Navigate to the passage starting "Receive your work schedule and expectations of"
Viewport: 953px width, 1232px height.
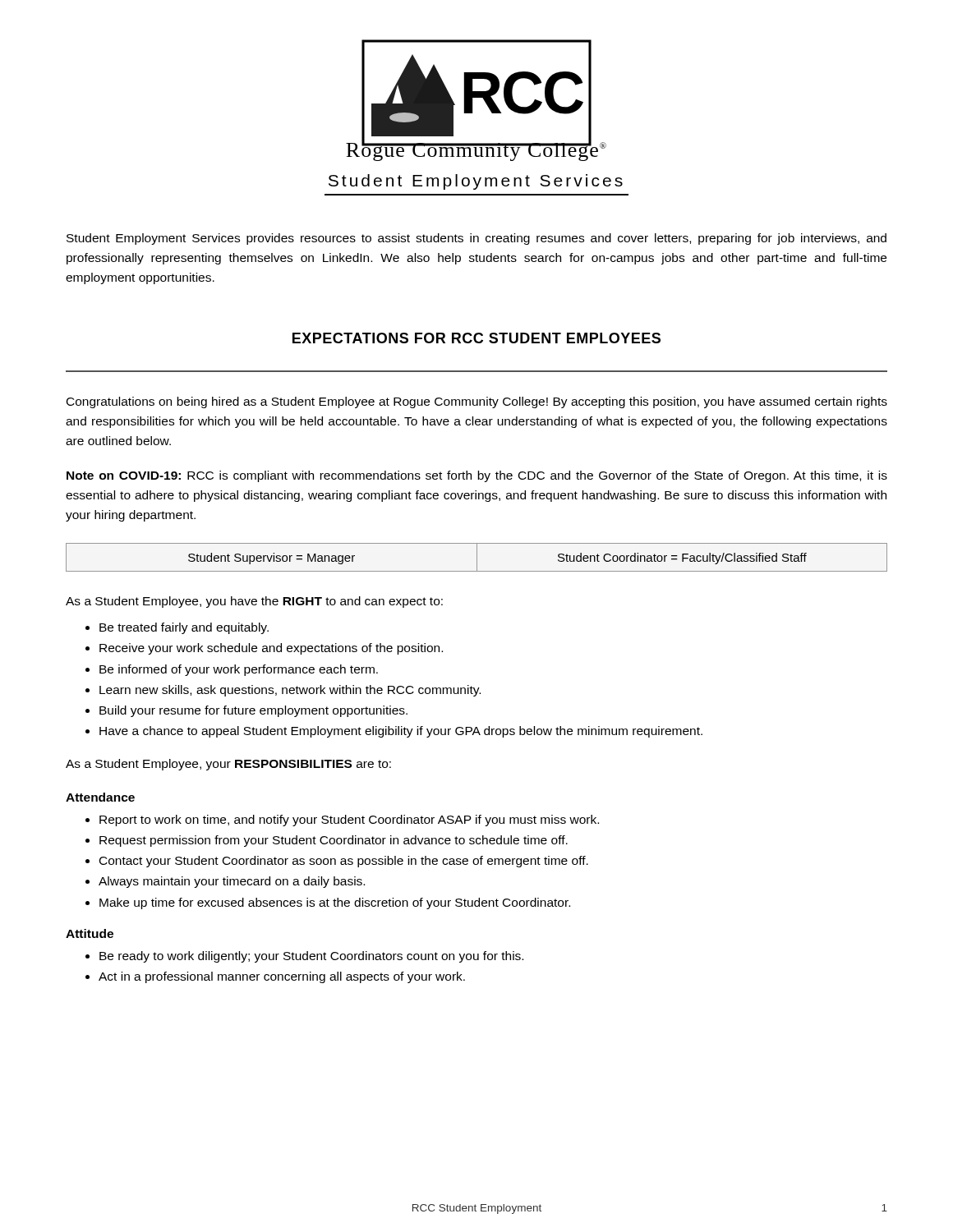pyautogui.click(x=264, y=649)
